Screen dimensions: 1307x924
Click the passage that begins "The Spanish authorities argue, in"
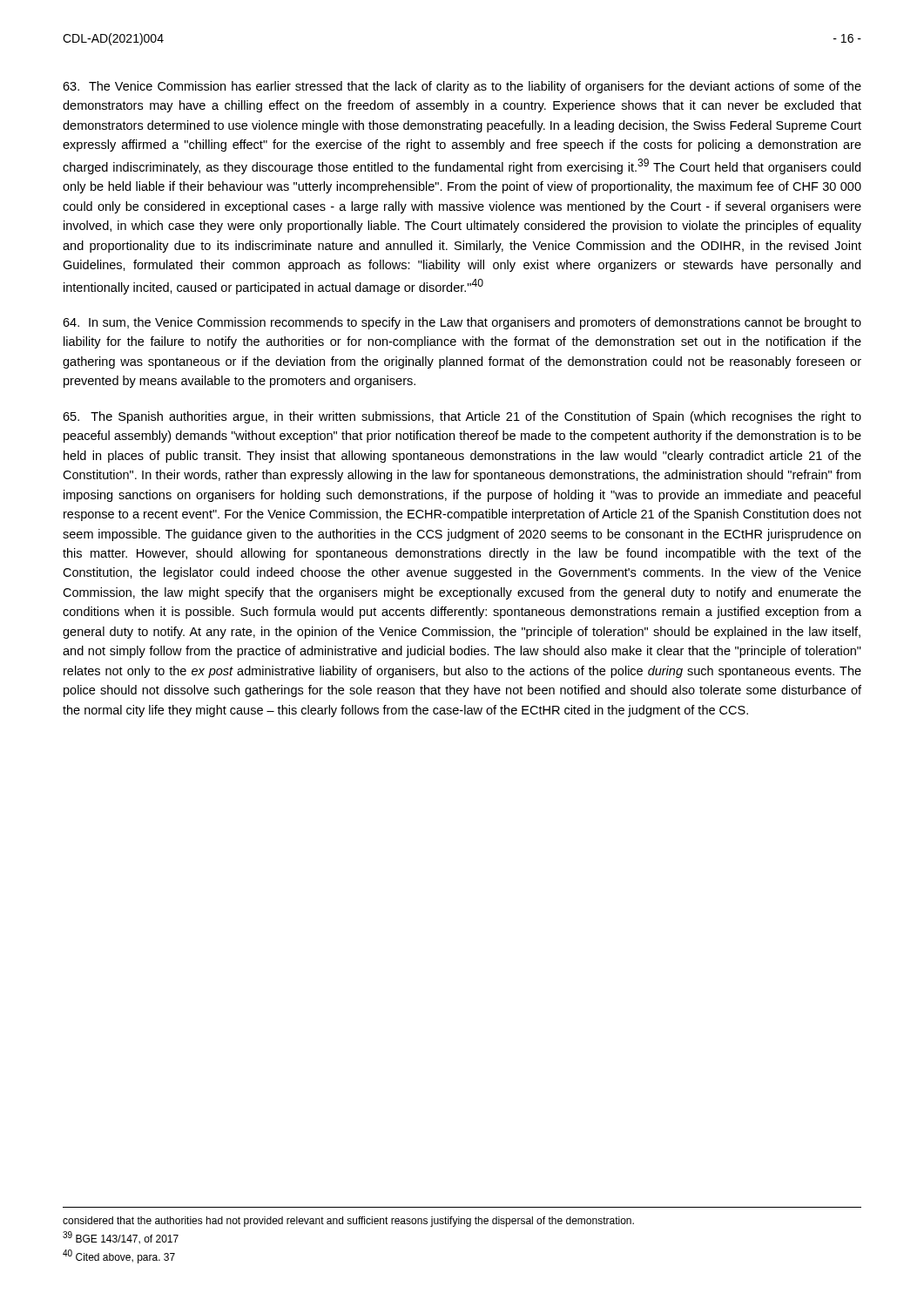[x=462, y=563]
